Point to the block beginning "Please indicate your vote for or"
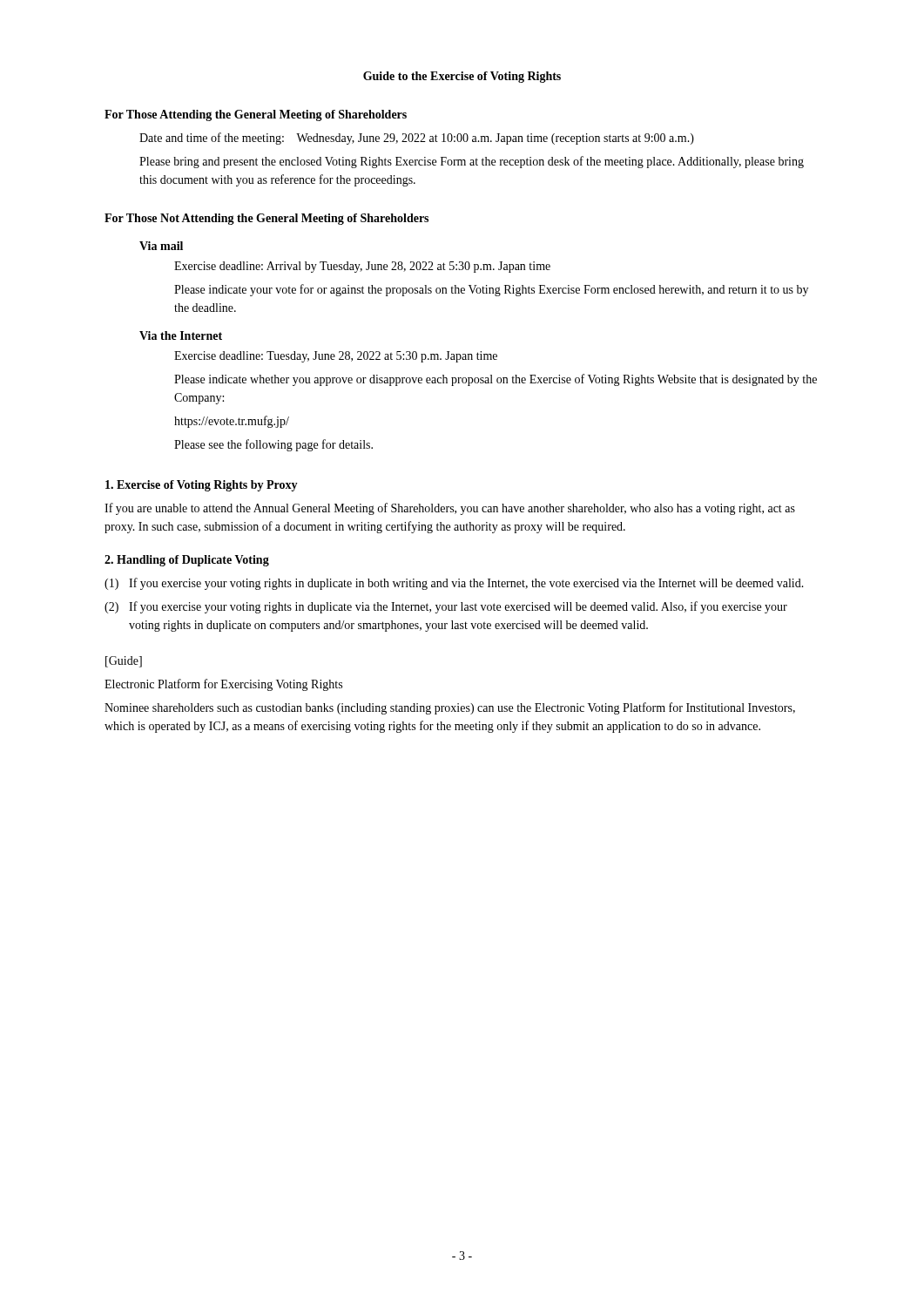924x1307 pixels. [x=491, y=299]
